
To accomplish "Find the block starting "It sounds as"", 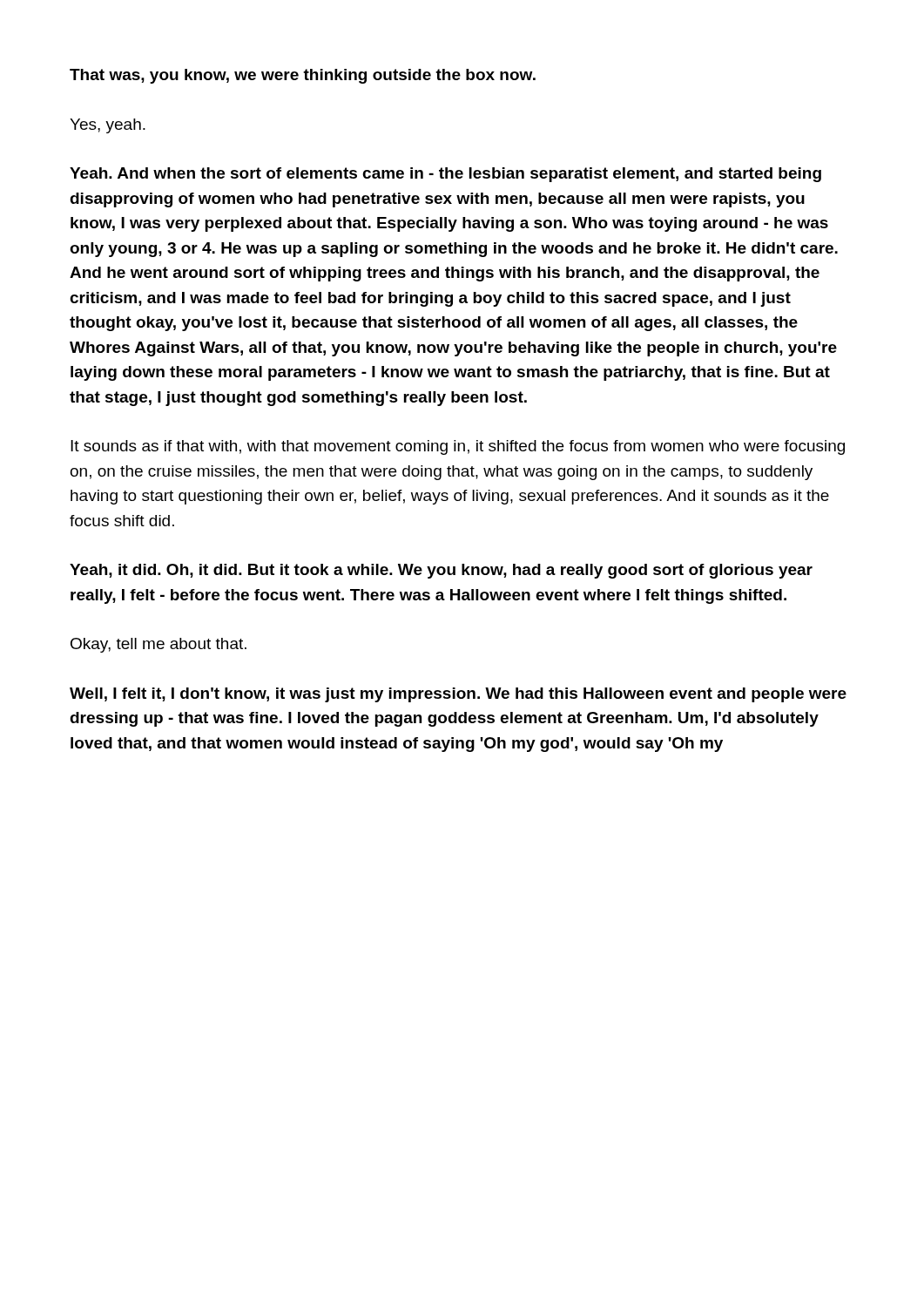I will coord(458,483).
